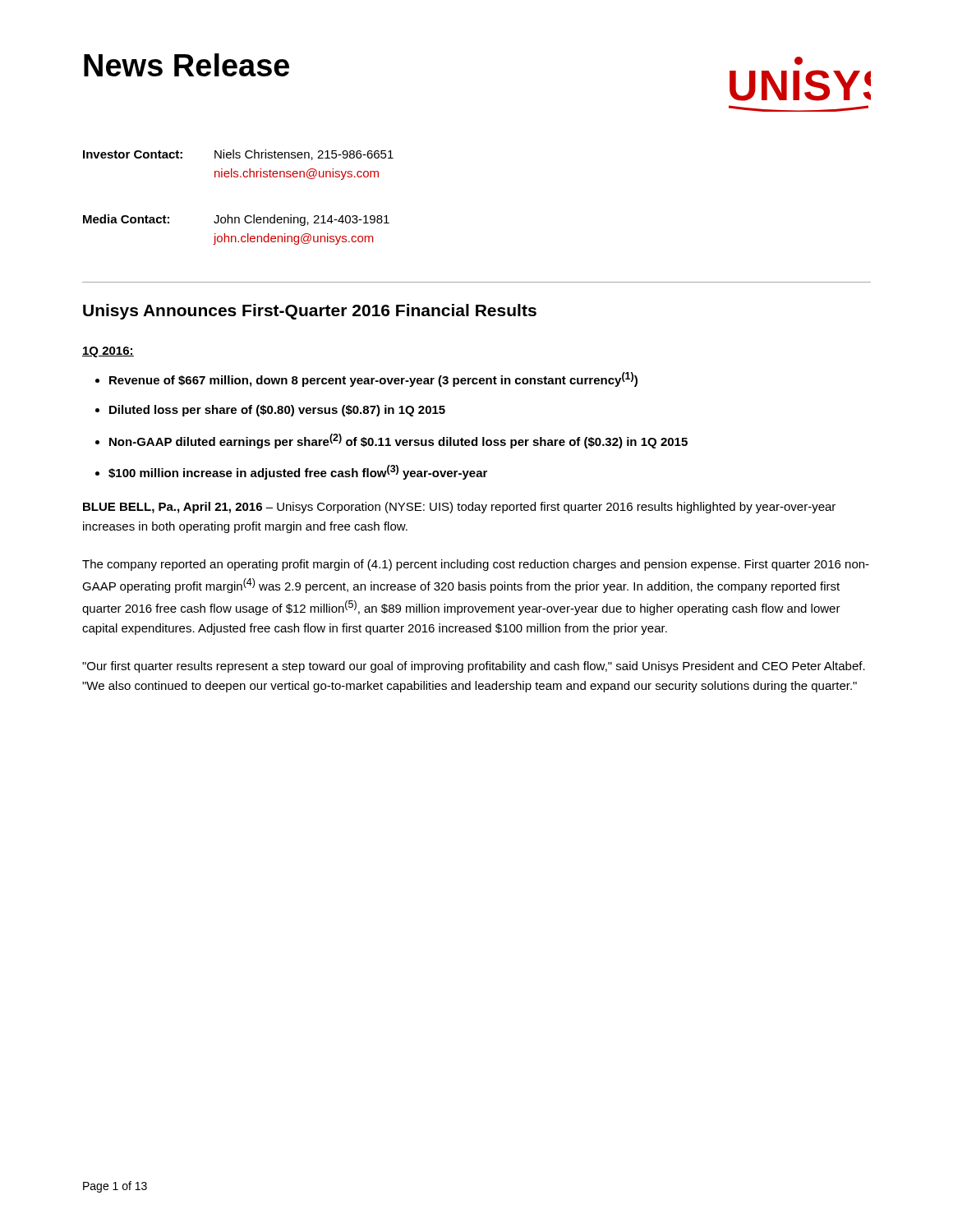The width and height of the screenshot is (953, 1232).
Task: Find the block on this page that starts "Diluted loss per share of"
Action: point(277,409)
